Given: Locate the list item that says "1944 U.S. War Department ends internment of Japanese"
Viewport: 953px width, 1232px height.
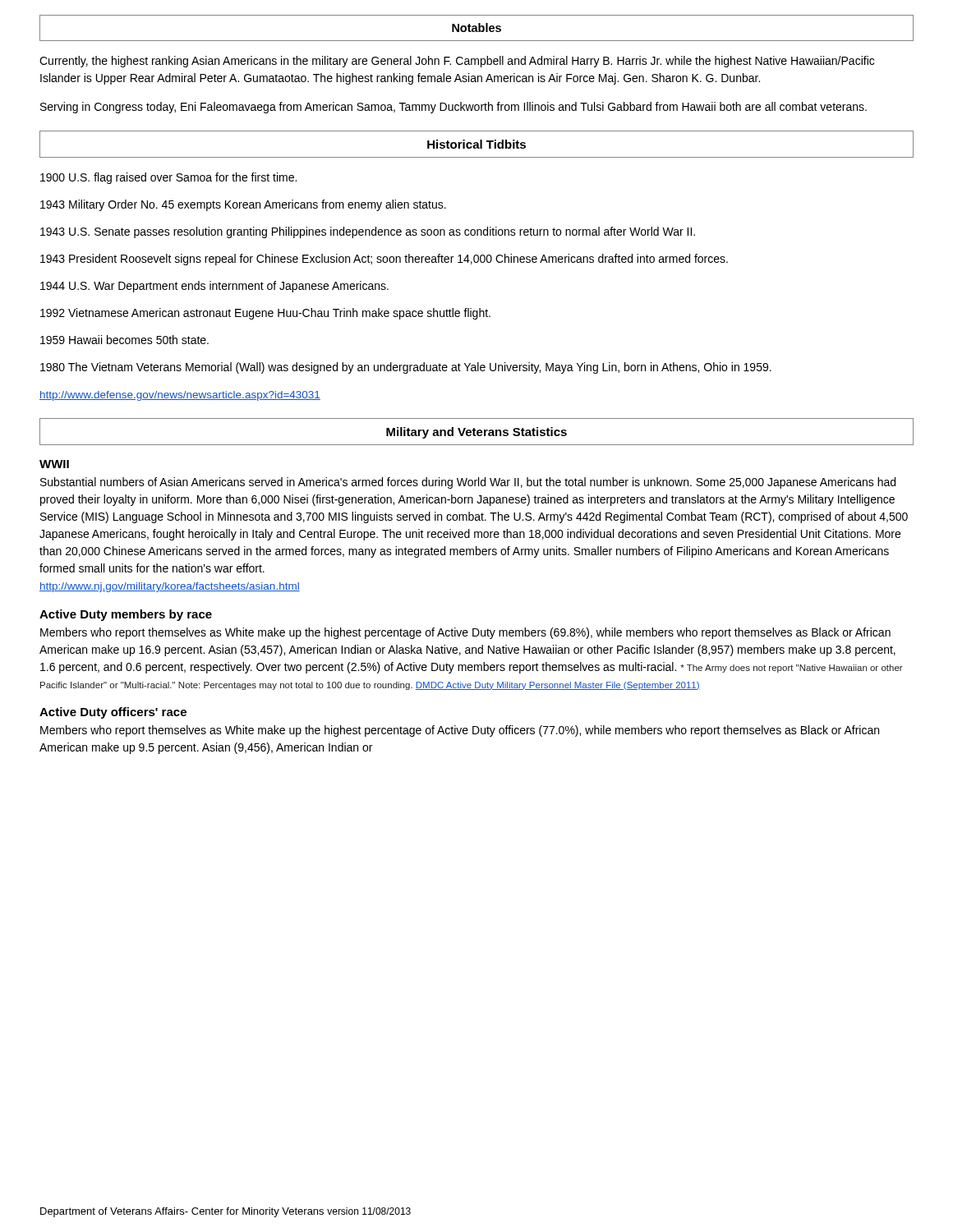Looking at the screenshot, I should 214,286.
